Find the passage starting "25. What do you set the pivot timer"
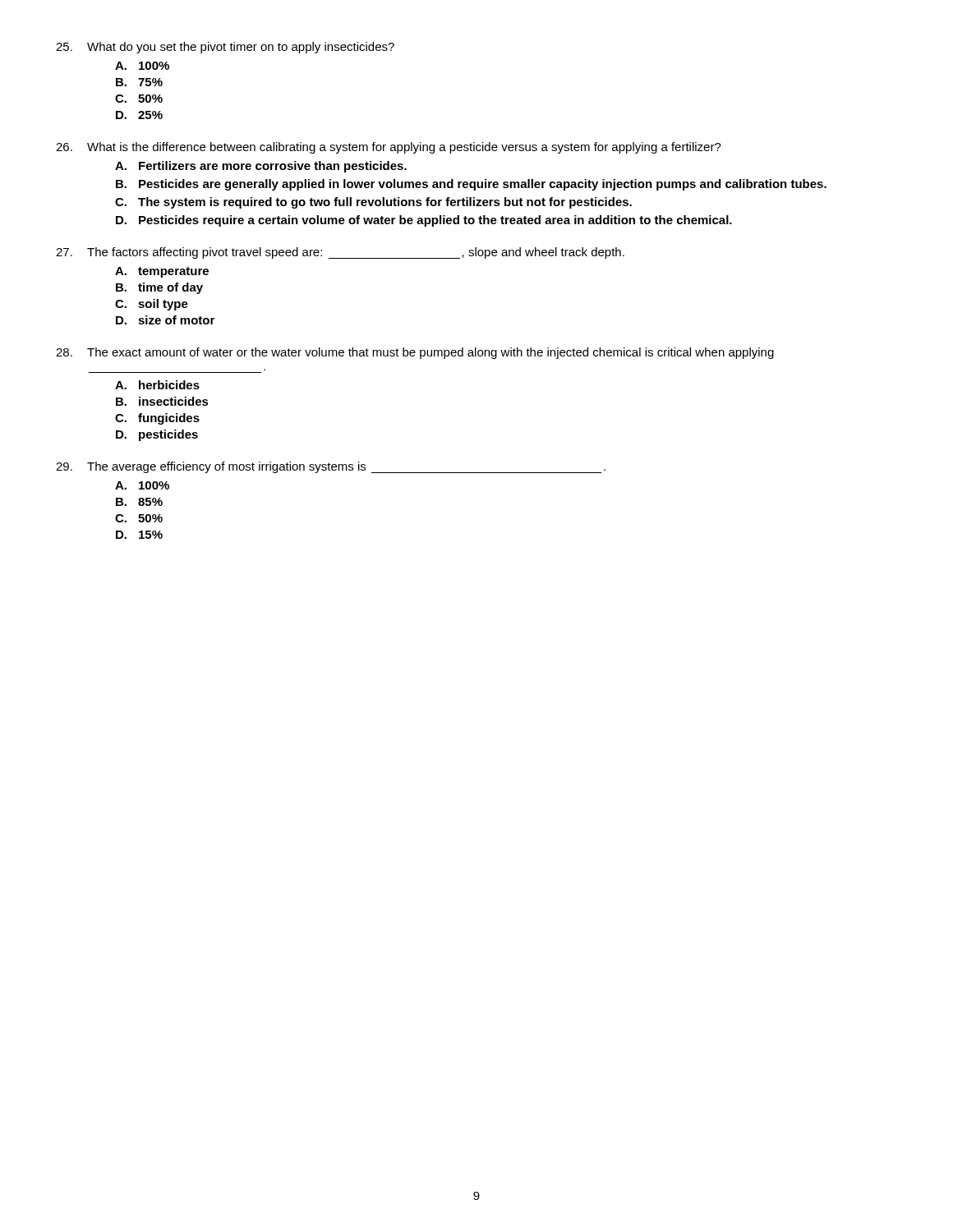The height and width of the screenshot is (1232, 953). pyautogui.click(x=225, y=48)
